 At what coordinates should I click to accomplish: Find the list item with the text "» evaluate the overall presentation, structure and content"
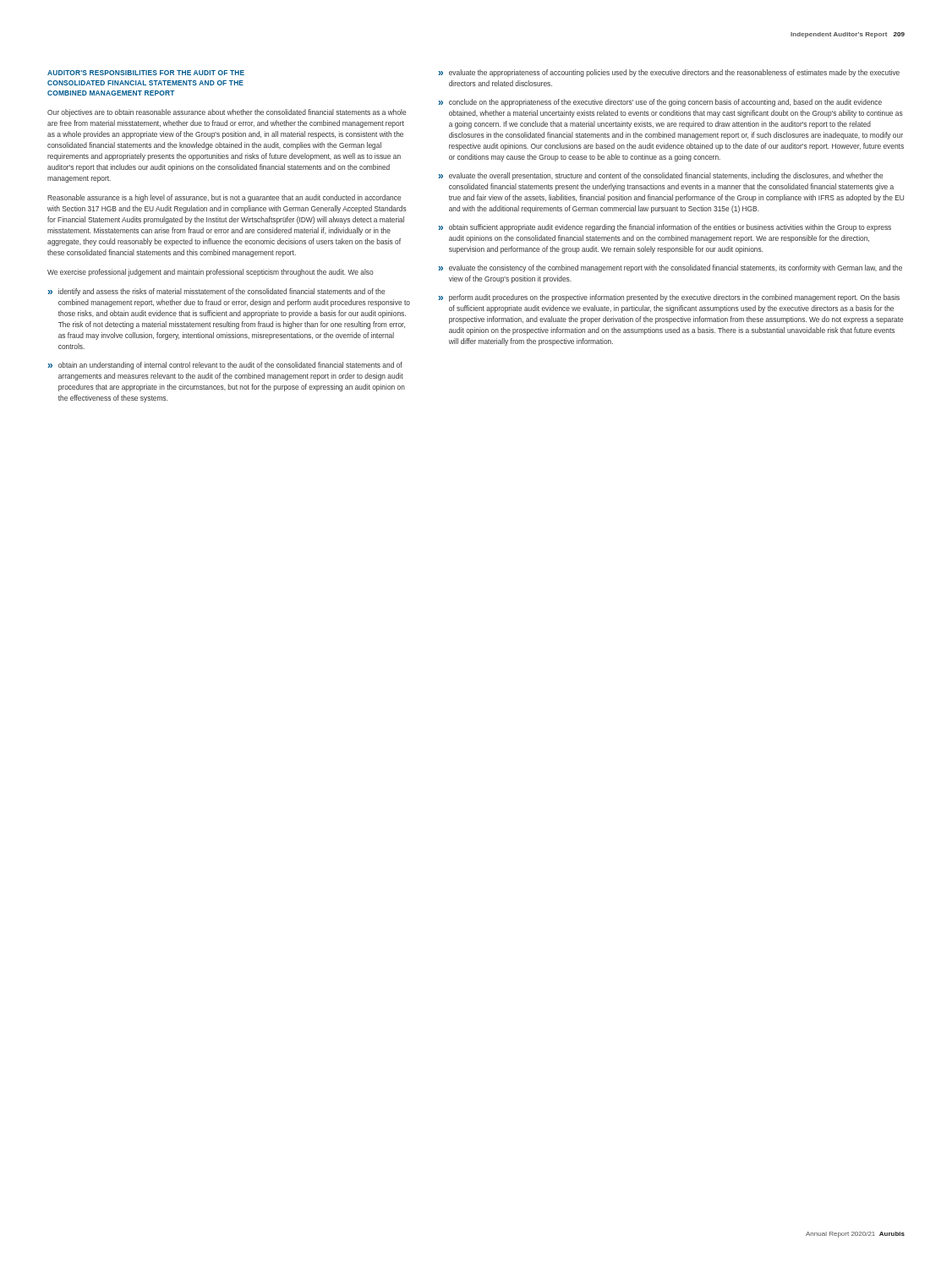(671, 193)
